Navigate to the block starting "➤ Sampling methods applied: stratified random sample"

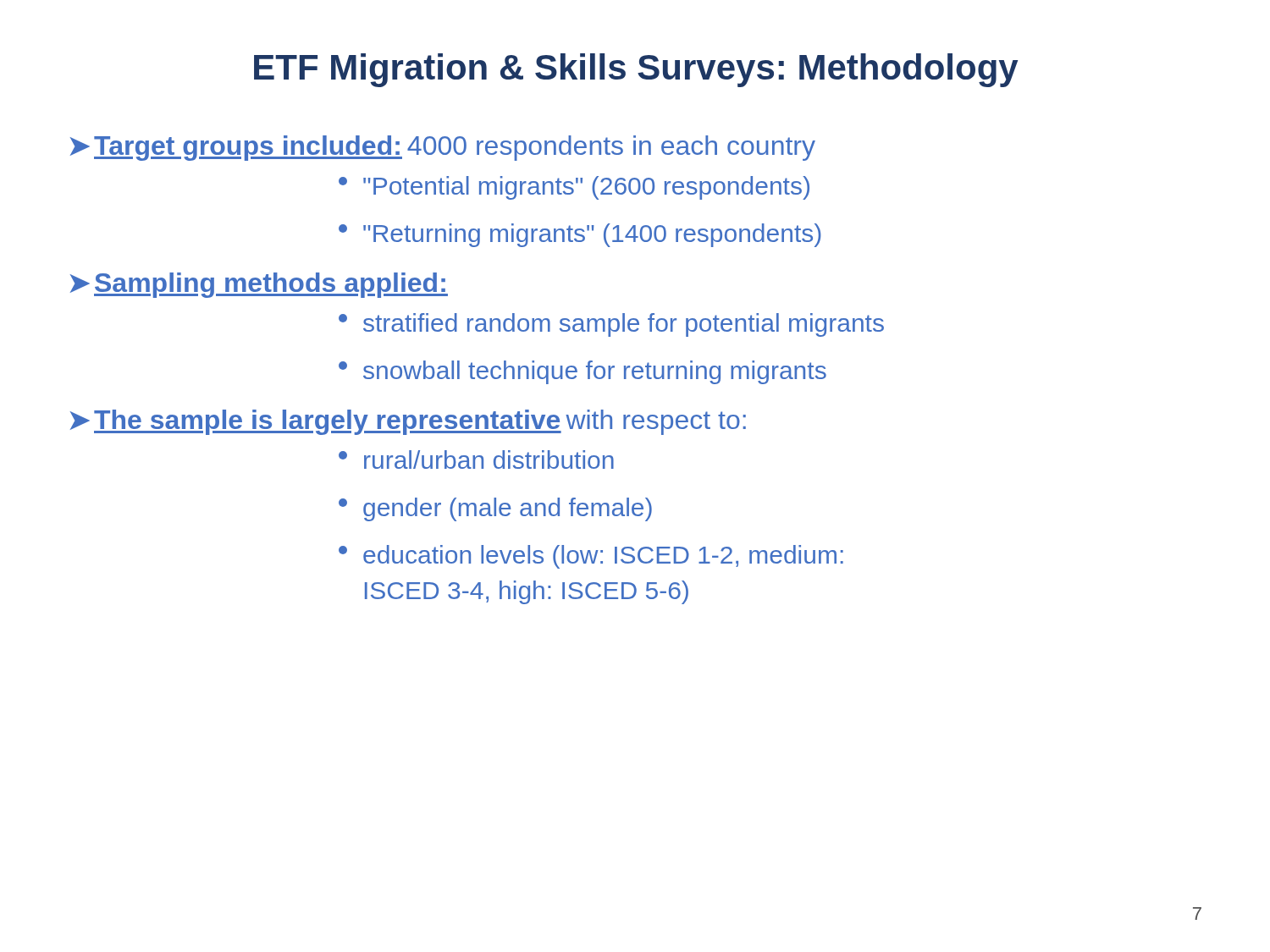[635, 328]
